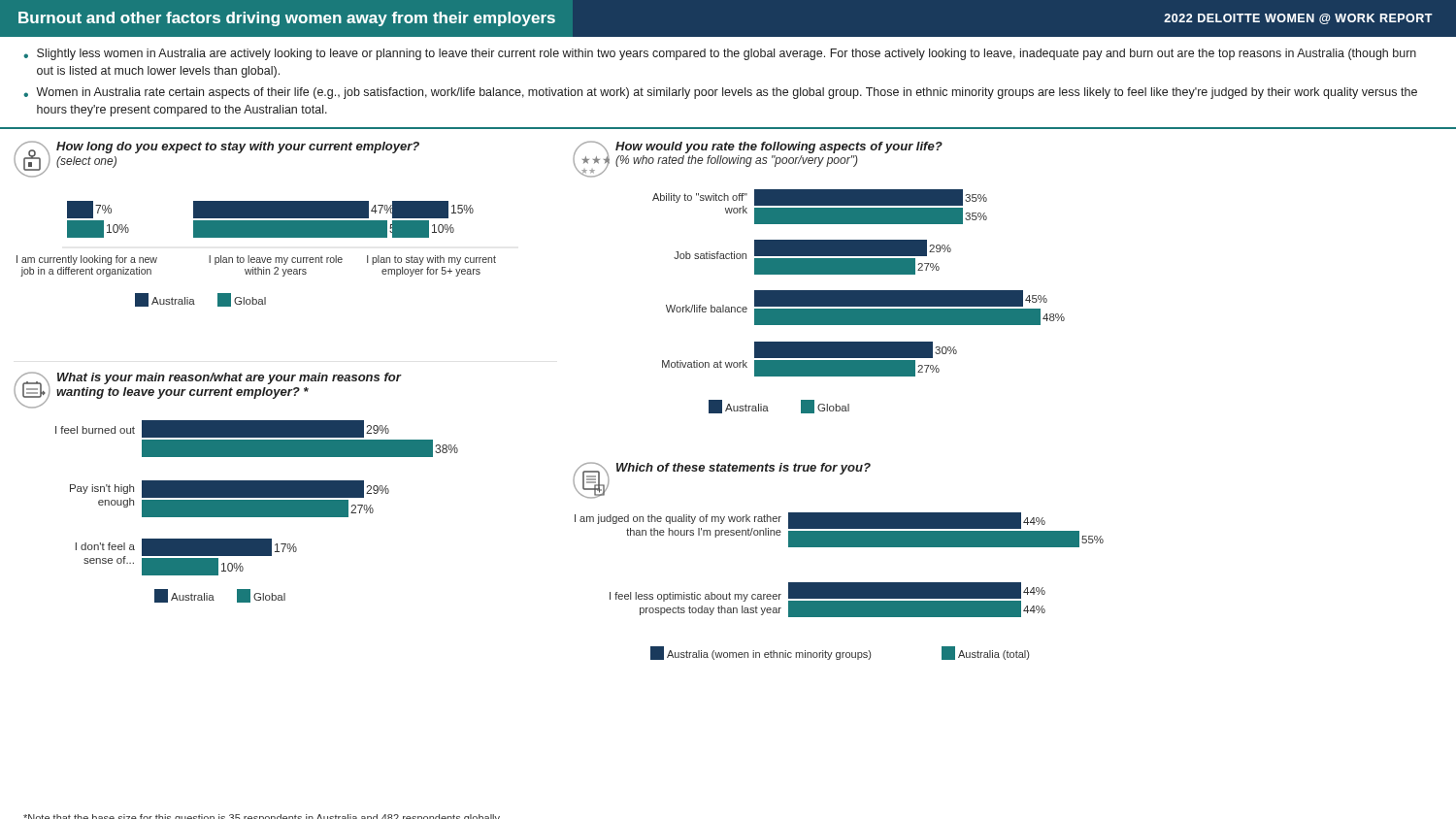Point to the block beginning "Note that the base"

[263, 815]
